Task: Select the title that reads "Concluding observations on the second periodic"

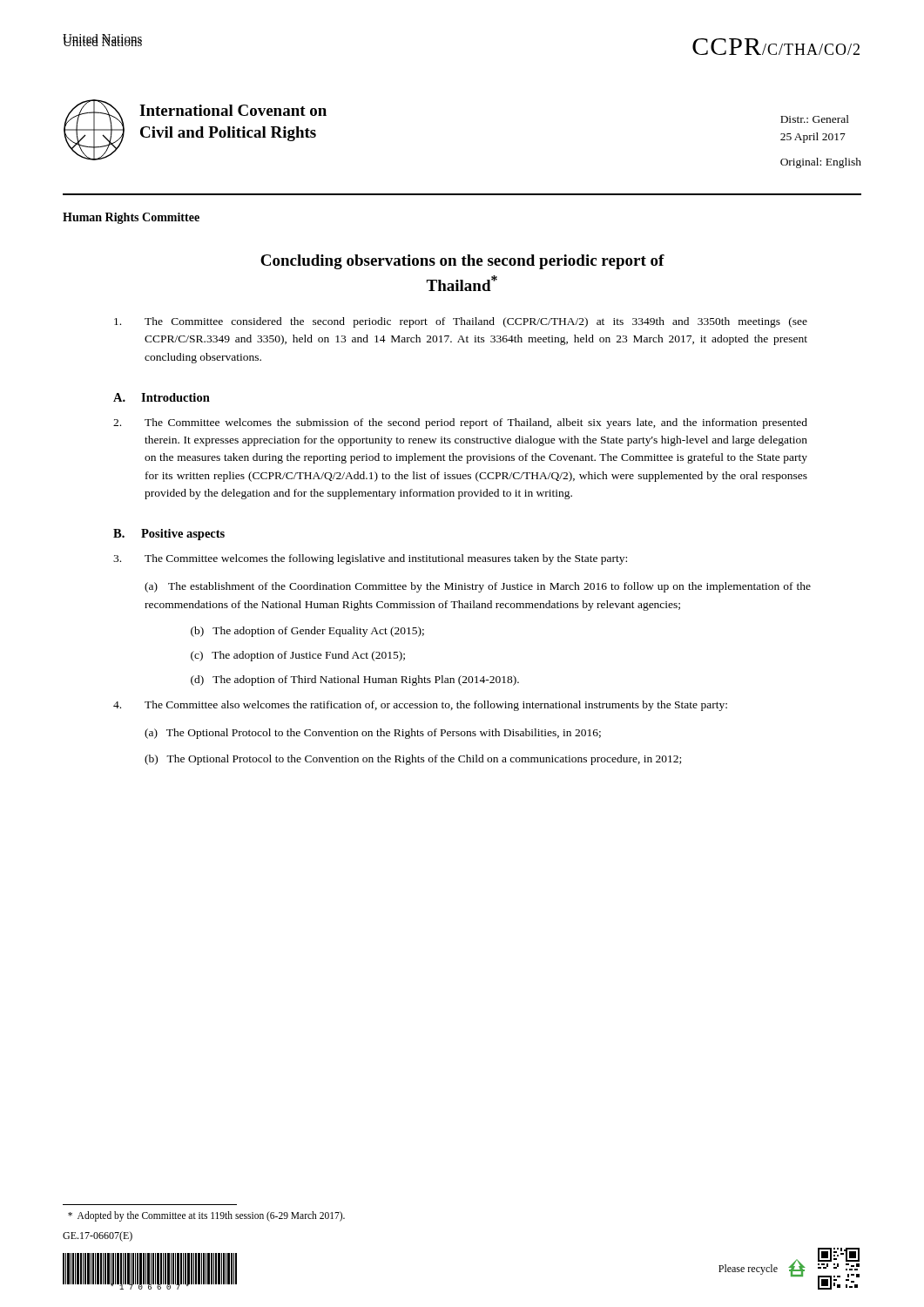Action: (462, 273)
